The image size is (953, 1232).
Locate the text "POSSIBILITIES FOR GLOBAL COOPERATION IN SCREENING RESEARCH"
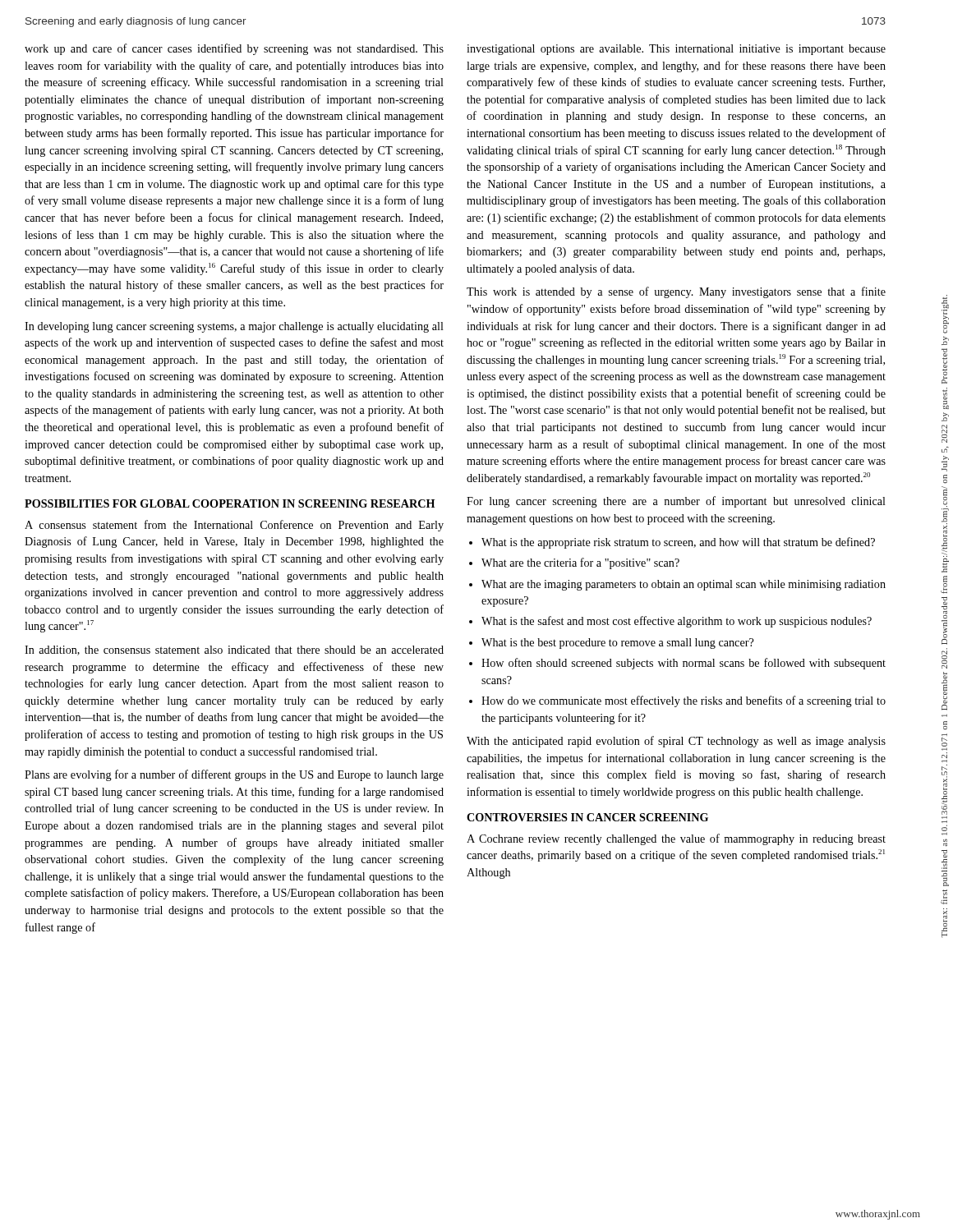pos(234,504)
